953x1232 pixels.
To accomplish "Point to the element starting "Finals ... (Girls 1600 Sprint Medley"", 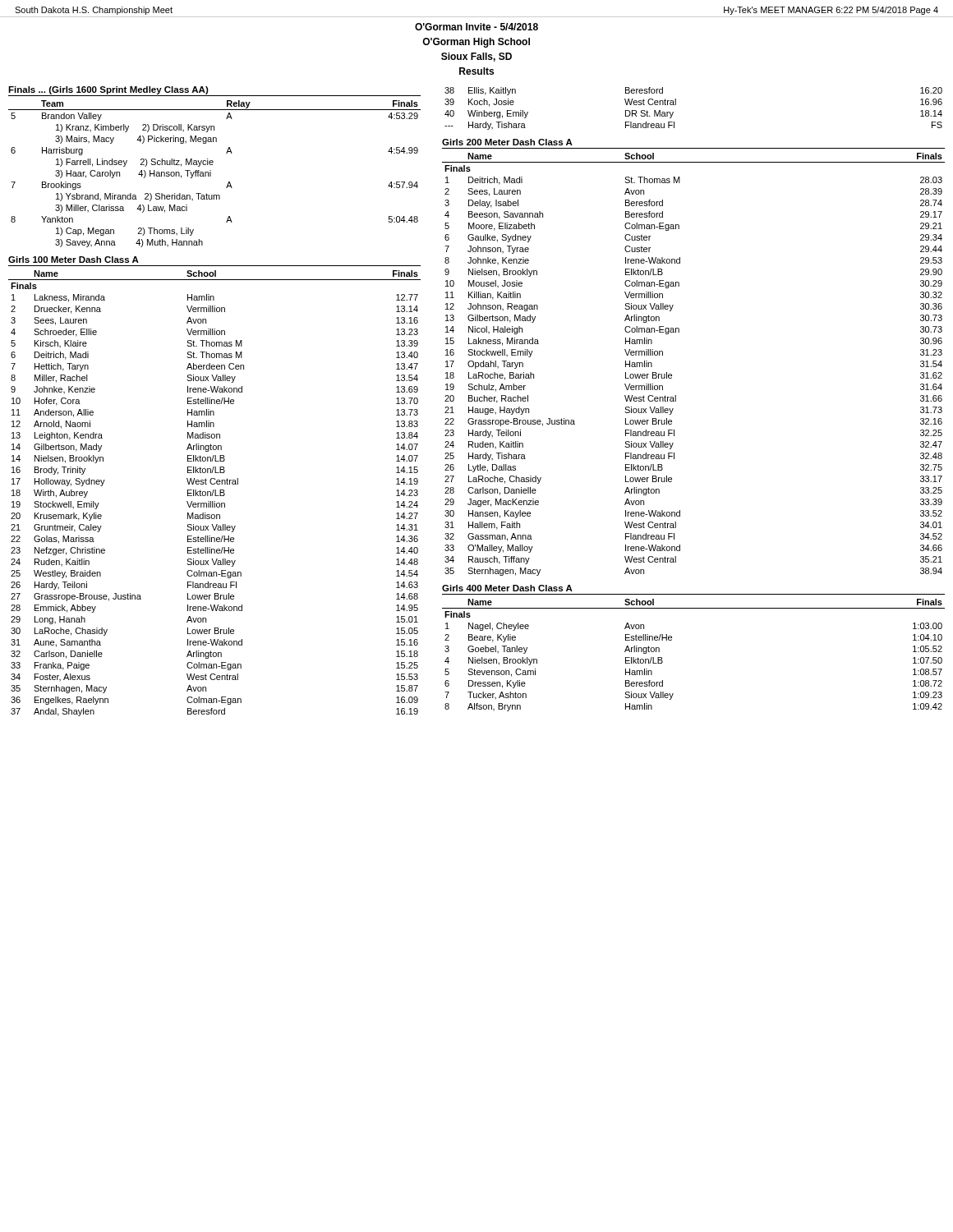I will pos(108,90).
